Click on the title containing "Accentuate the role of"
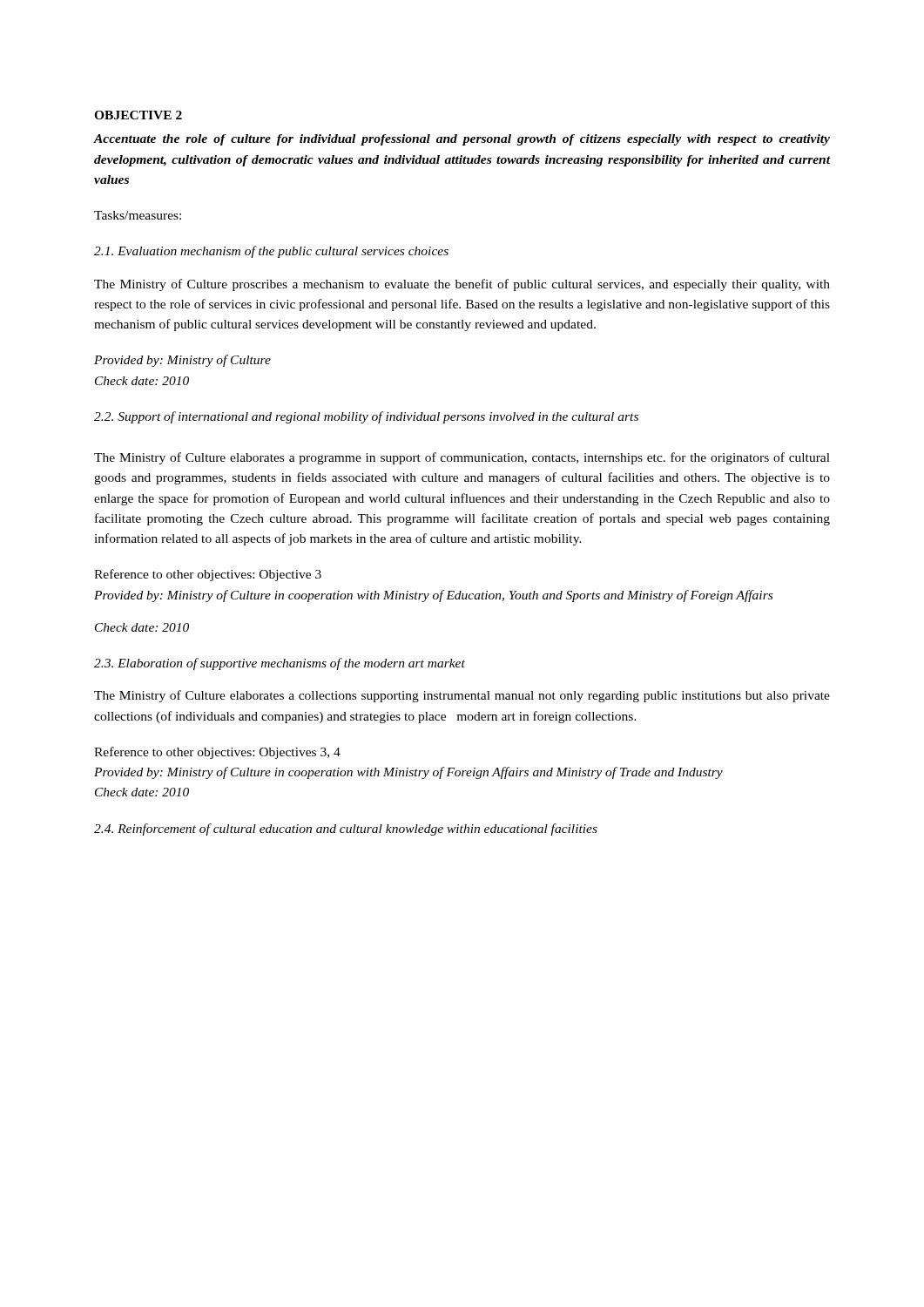The height and width of the screenshot is (1307, 924). [462, 159]
